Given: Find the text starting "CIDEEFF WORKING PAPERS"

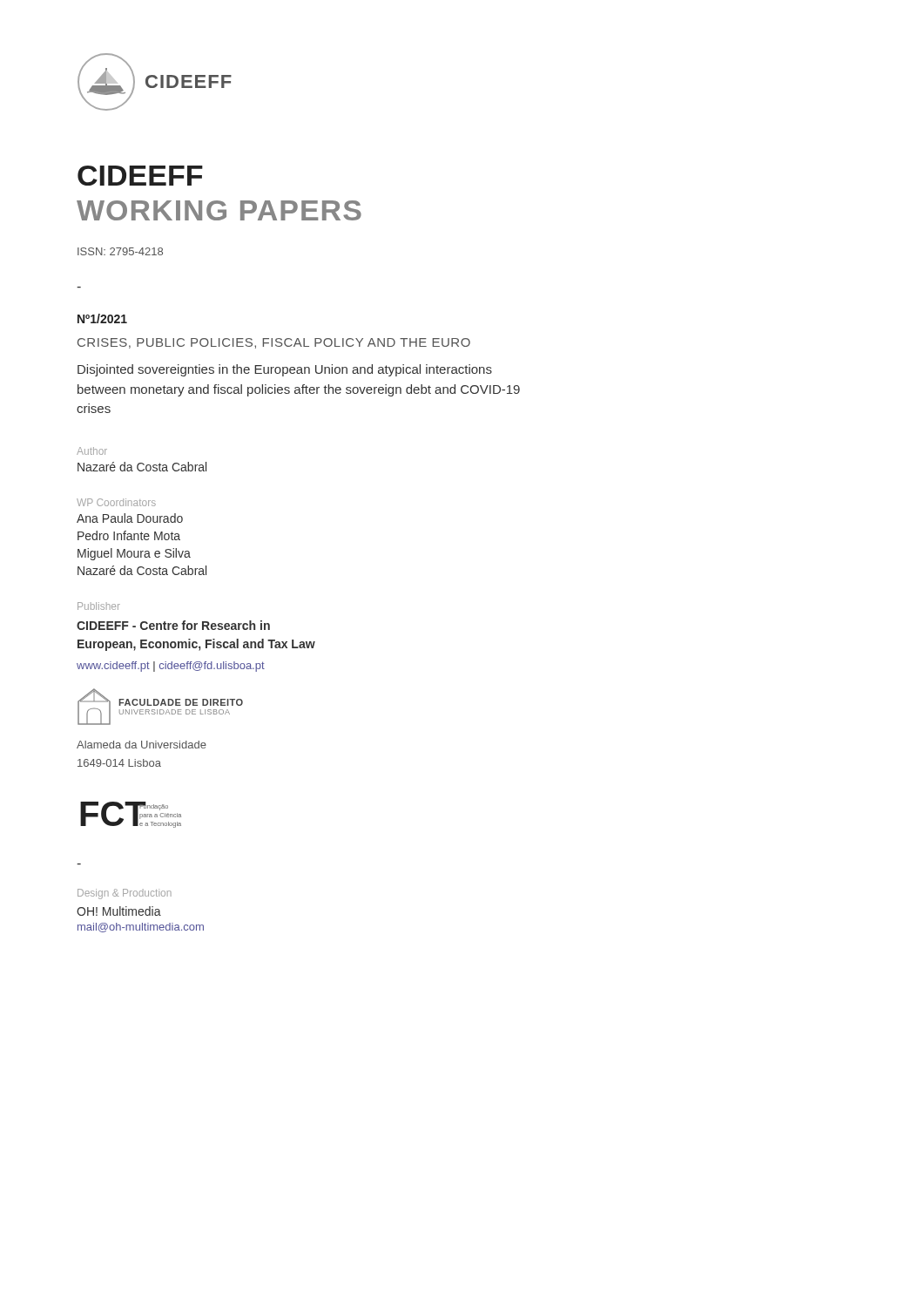Looking at the screenshot, I should tap(303, 194).
